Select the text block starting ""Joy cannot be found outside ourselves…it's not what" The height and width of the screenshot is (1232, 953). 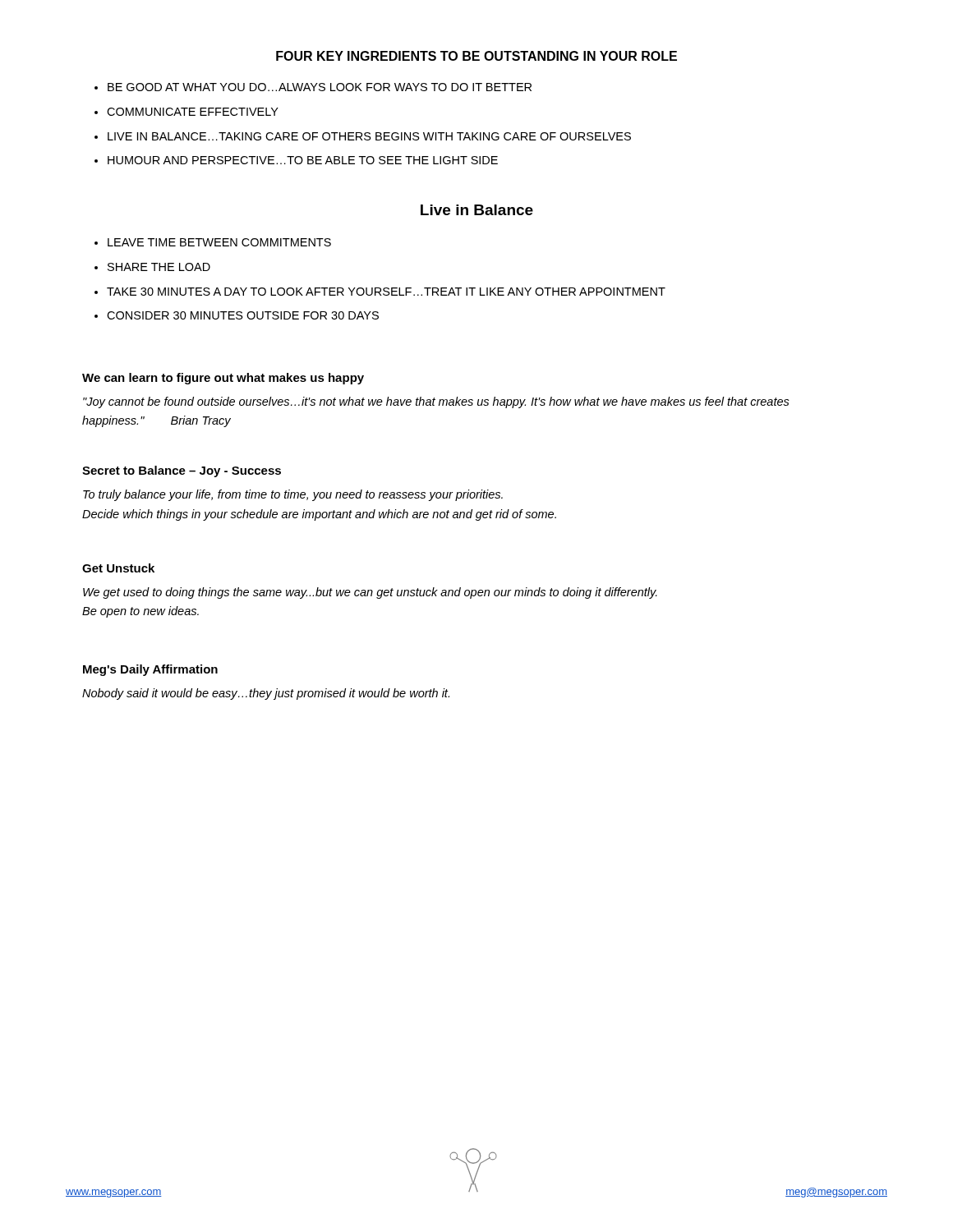pyautogui.click(x=436, y=411)
